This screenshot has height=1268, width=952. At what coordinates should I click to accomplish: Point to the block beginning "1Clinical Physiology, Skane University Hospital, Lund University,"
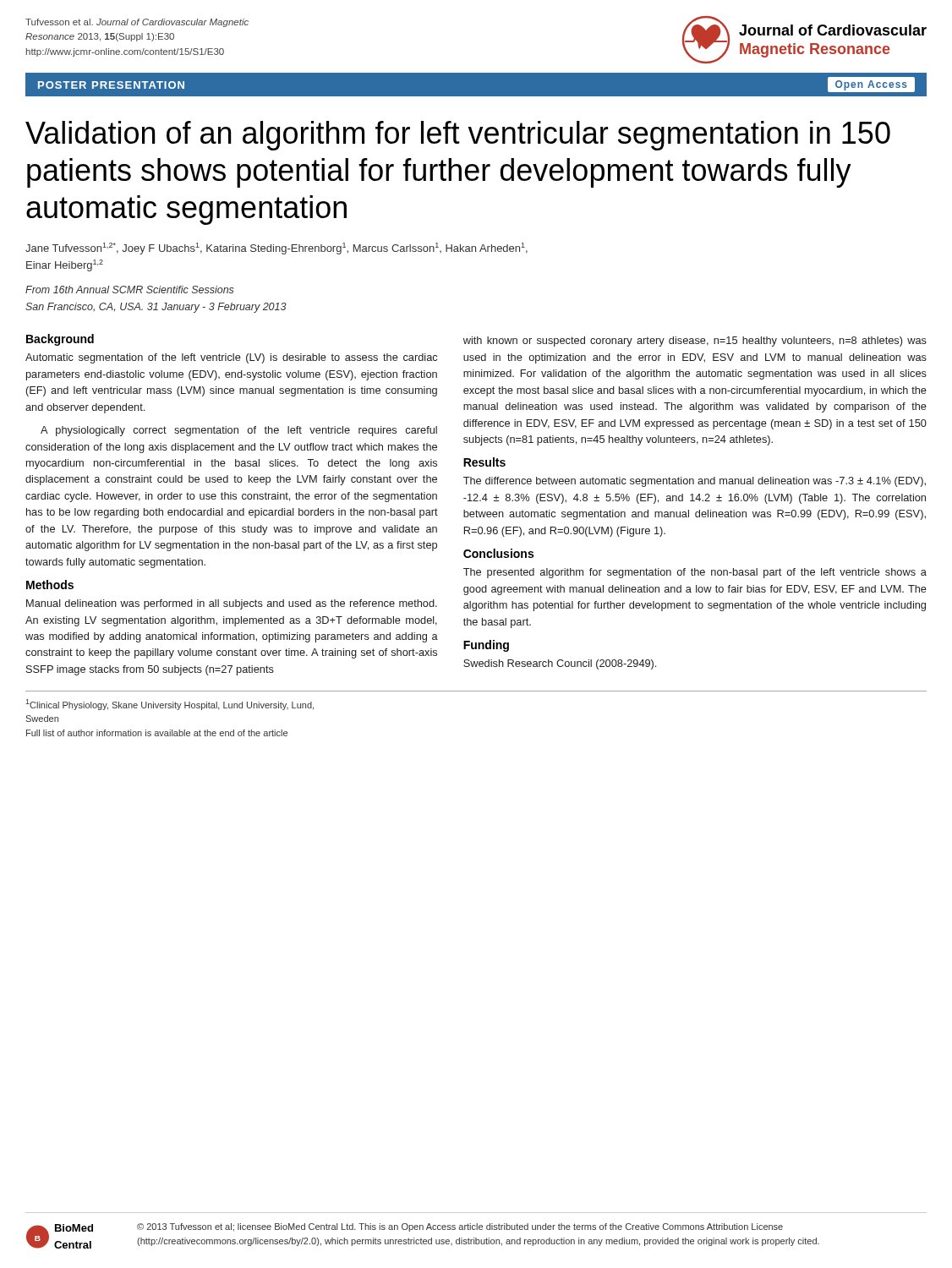pyautogui.click(x=170, y=718)
